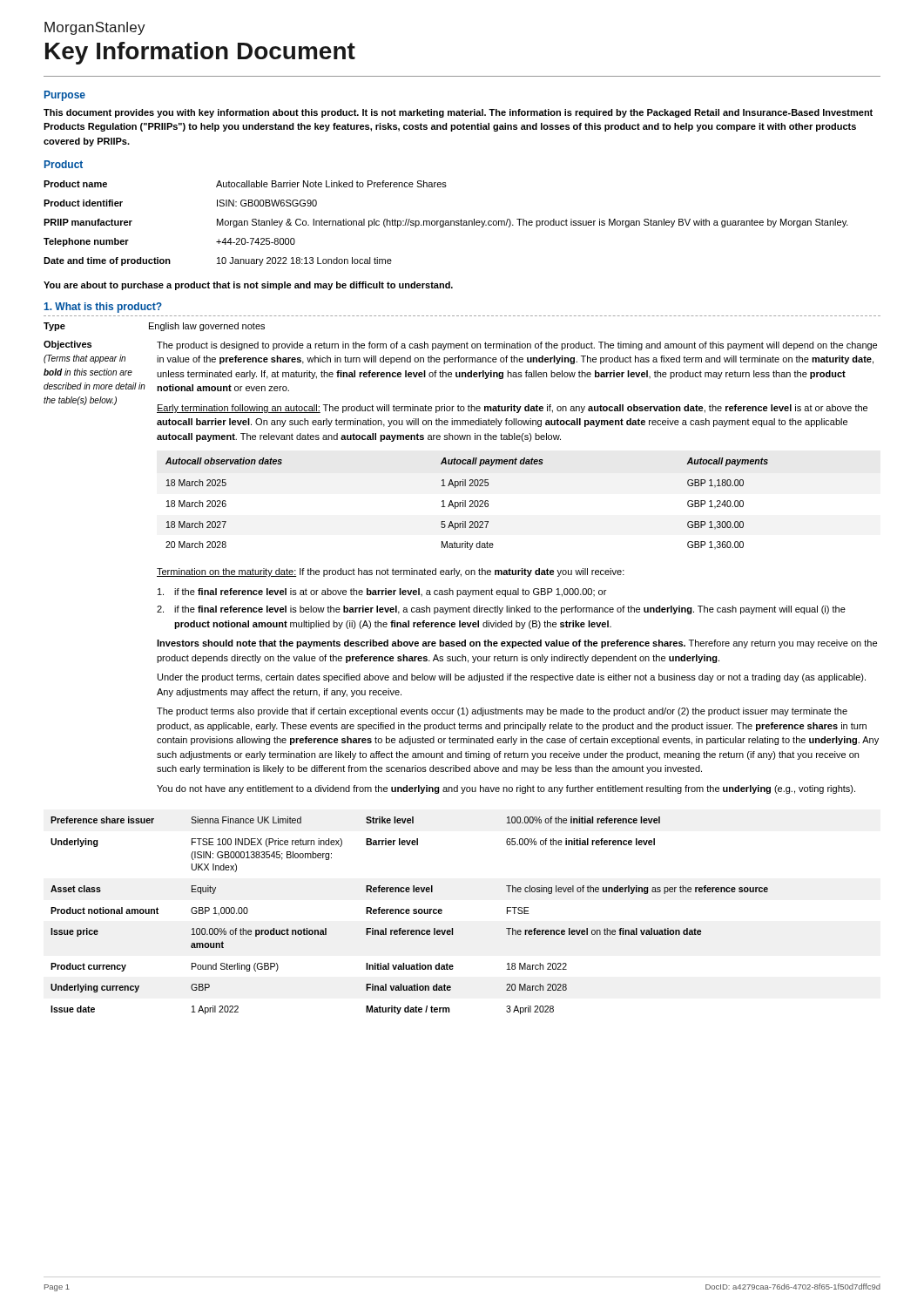Find the section header containing "1. What is this product?"
Viewport: 924px width, 1307px height.
pos(103,307)
